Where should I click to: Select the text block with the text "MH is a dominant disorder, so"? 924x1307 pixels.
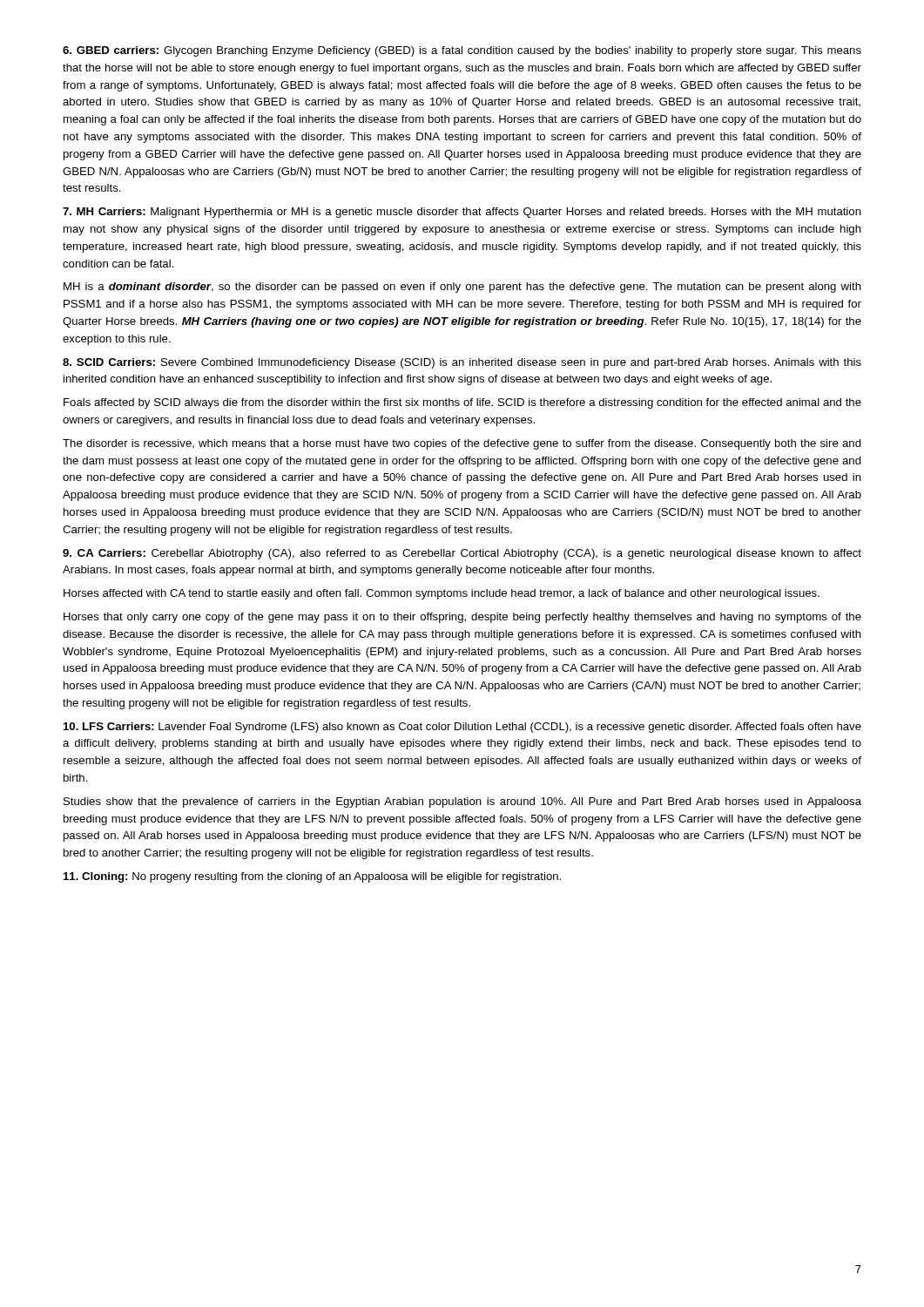(x=462, y=312)
